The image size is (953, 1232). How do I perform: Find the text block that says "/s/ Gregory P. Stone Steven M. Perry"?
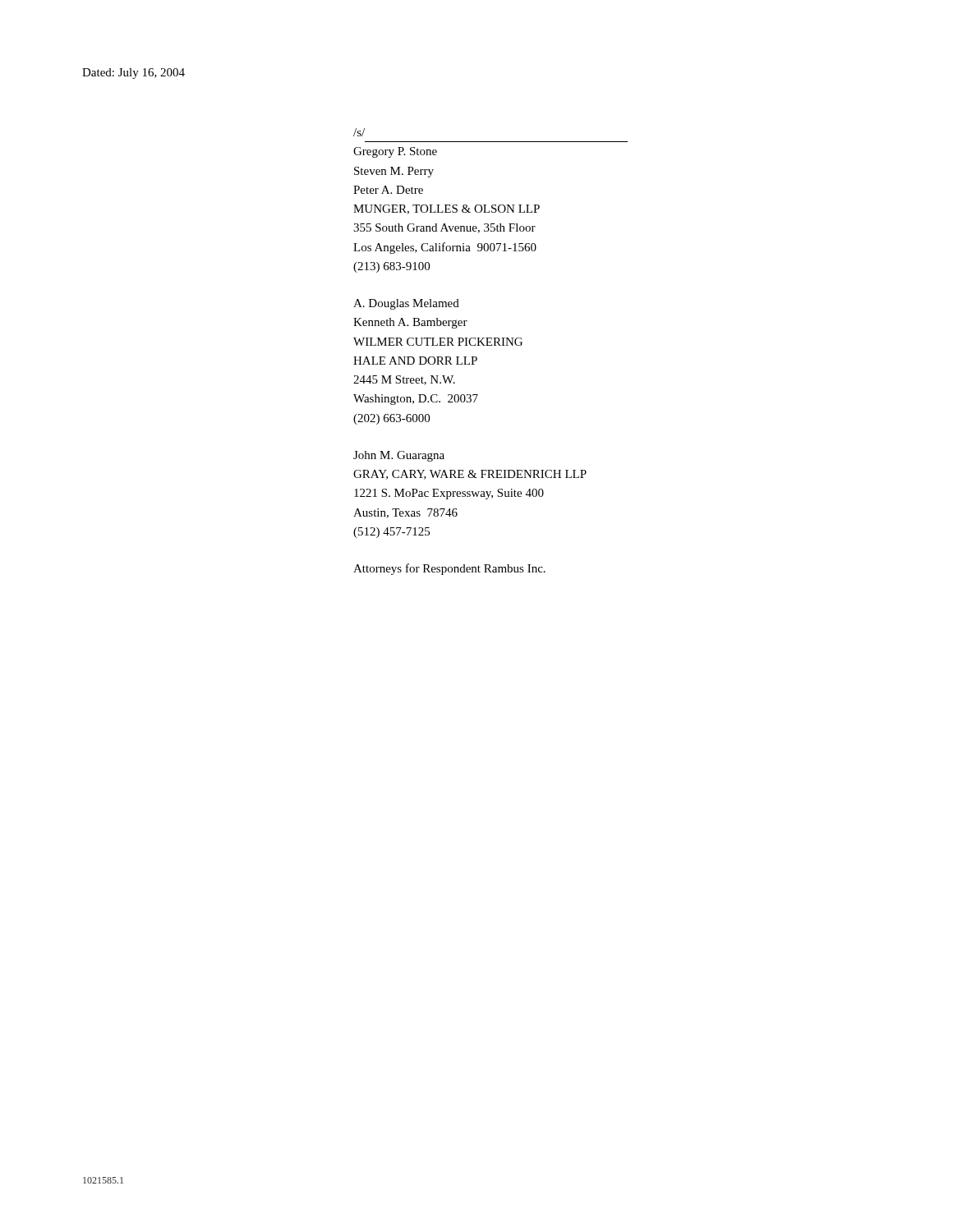pos(359,132)
